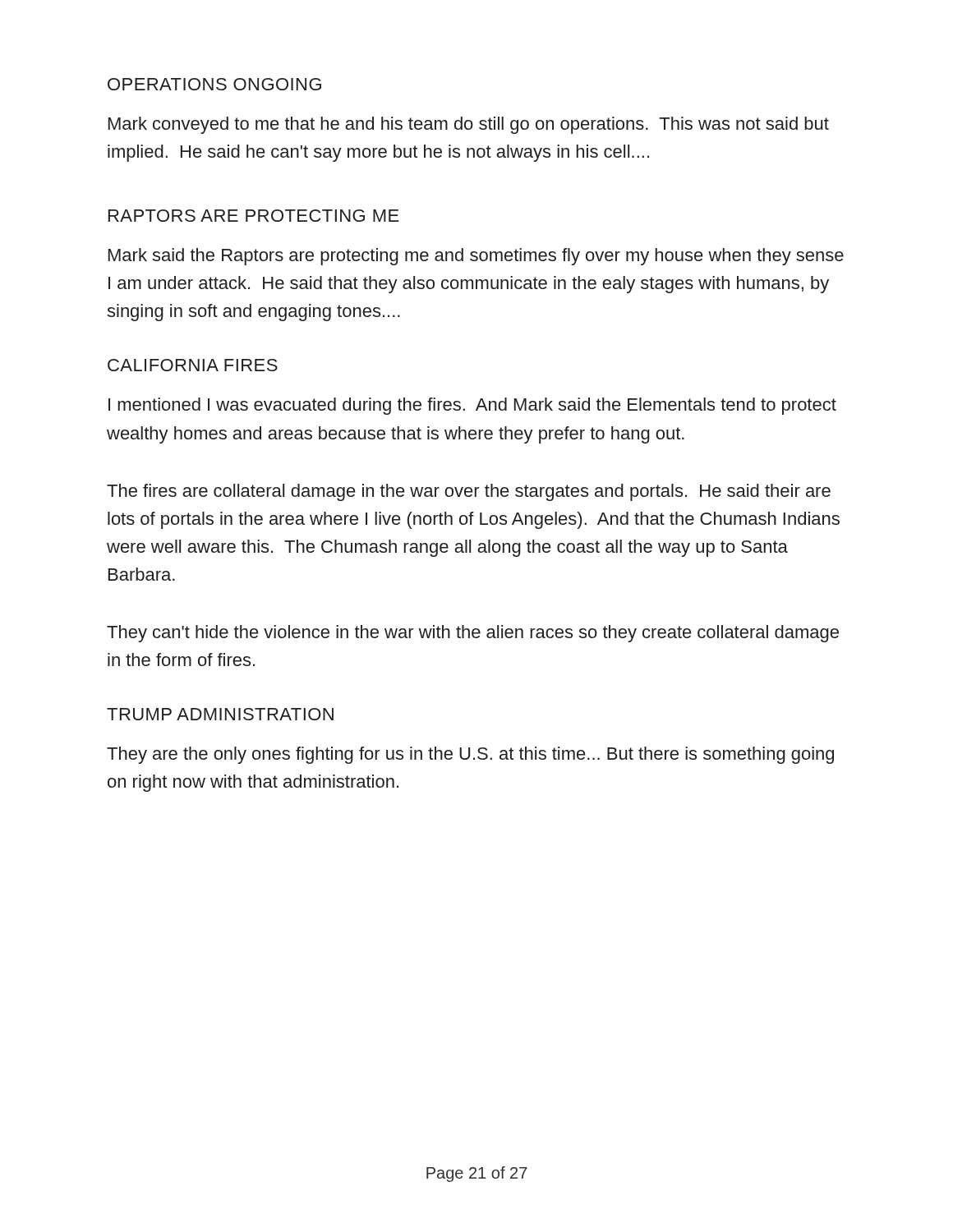Locate the passage starting "They are the only ones fighting for"
This screenshot has height=1232, width=953.
(471, 768)
